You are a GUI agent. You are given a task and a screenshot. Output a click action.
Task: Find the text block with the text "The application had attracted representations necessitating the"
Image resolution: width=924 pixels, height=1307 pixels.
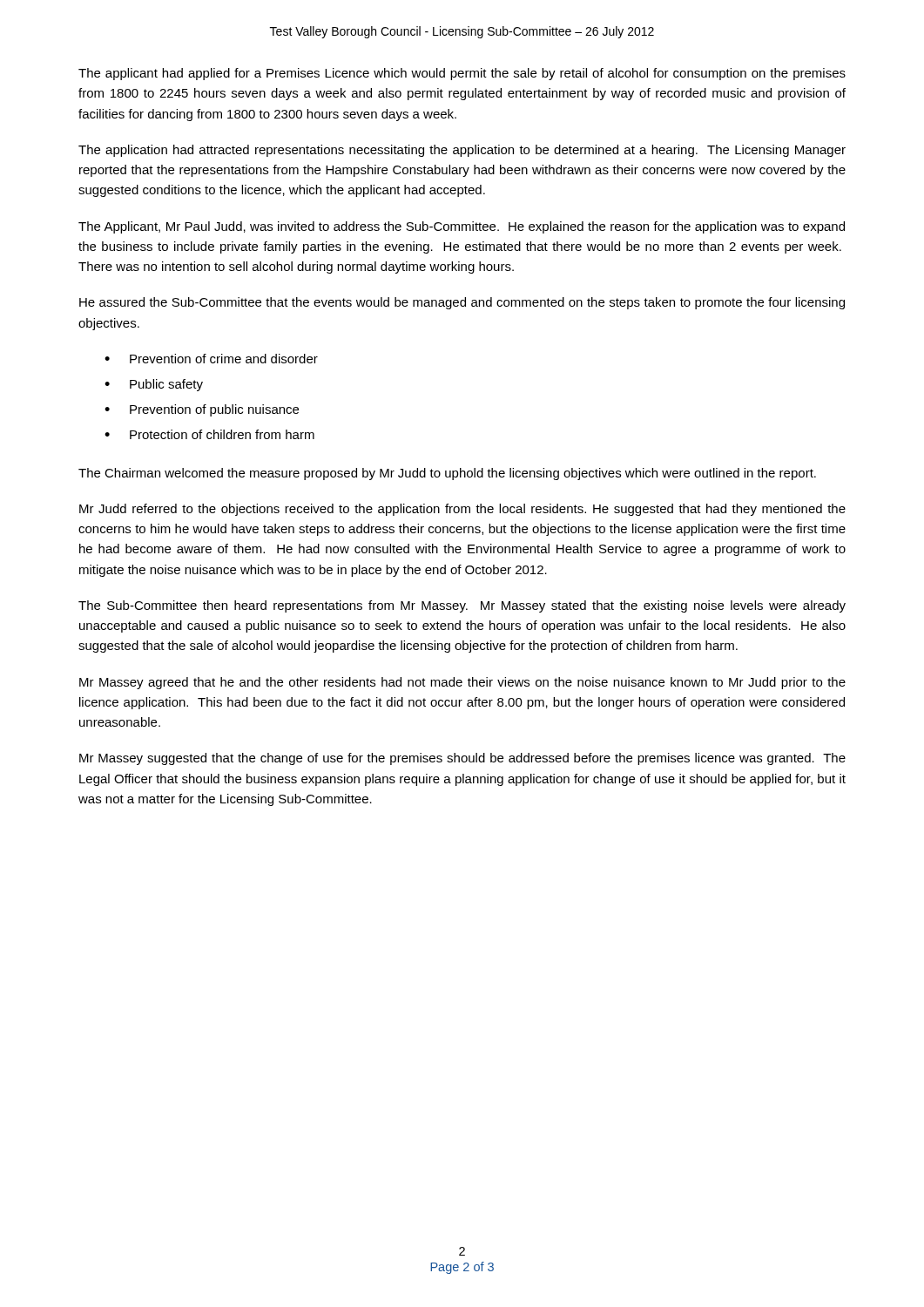point(462,169)
